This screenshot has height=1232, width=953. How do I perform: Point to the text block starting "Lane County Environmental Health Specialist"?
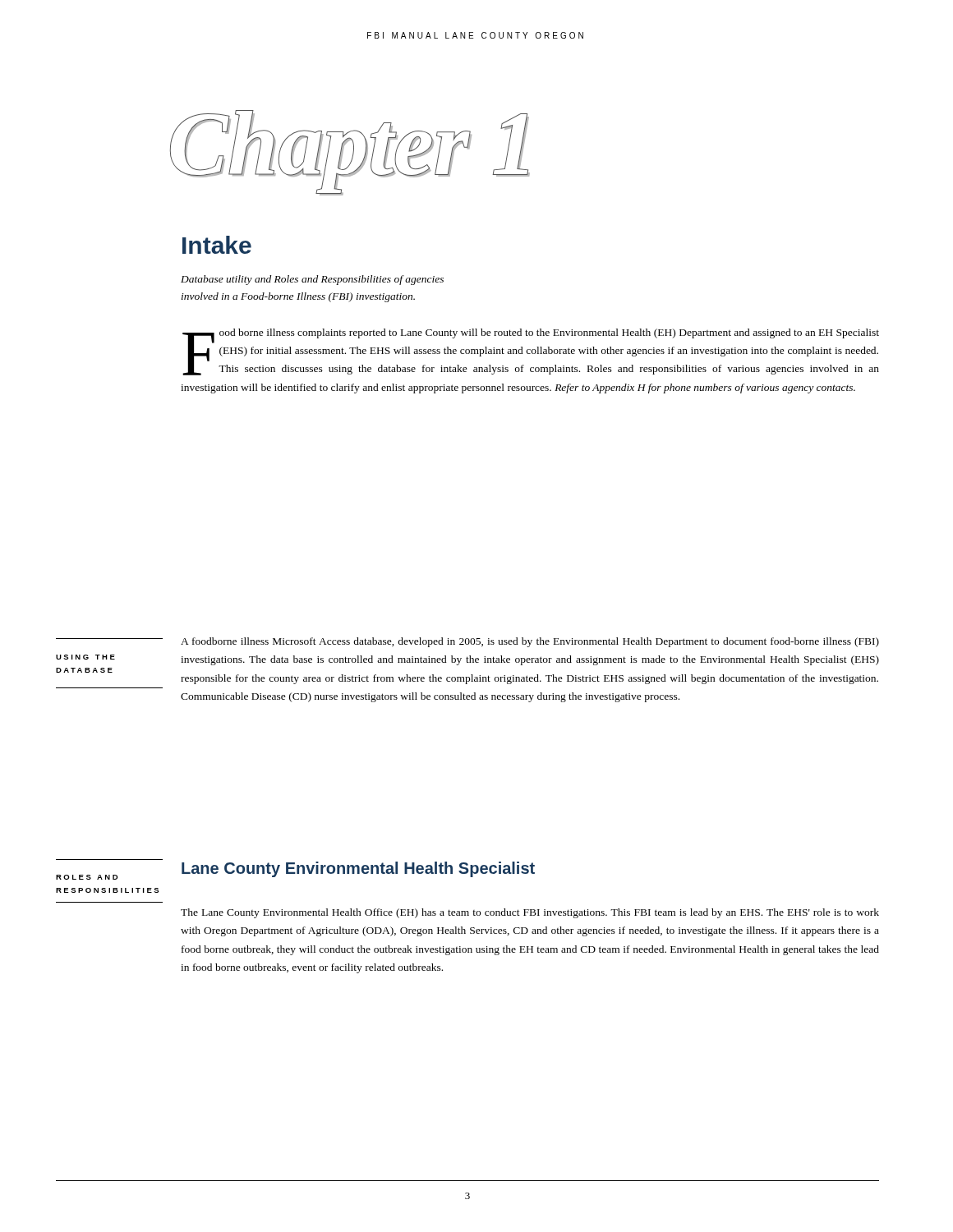pyautogui.click(x=358, y=868)
